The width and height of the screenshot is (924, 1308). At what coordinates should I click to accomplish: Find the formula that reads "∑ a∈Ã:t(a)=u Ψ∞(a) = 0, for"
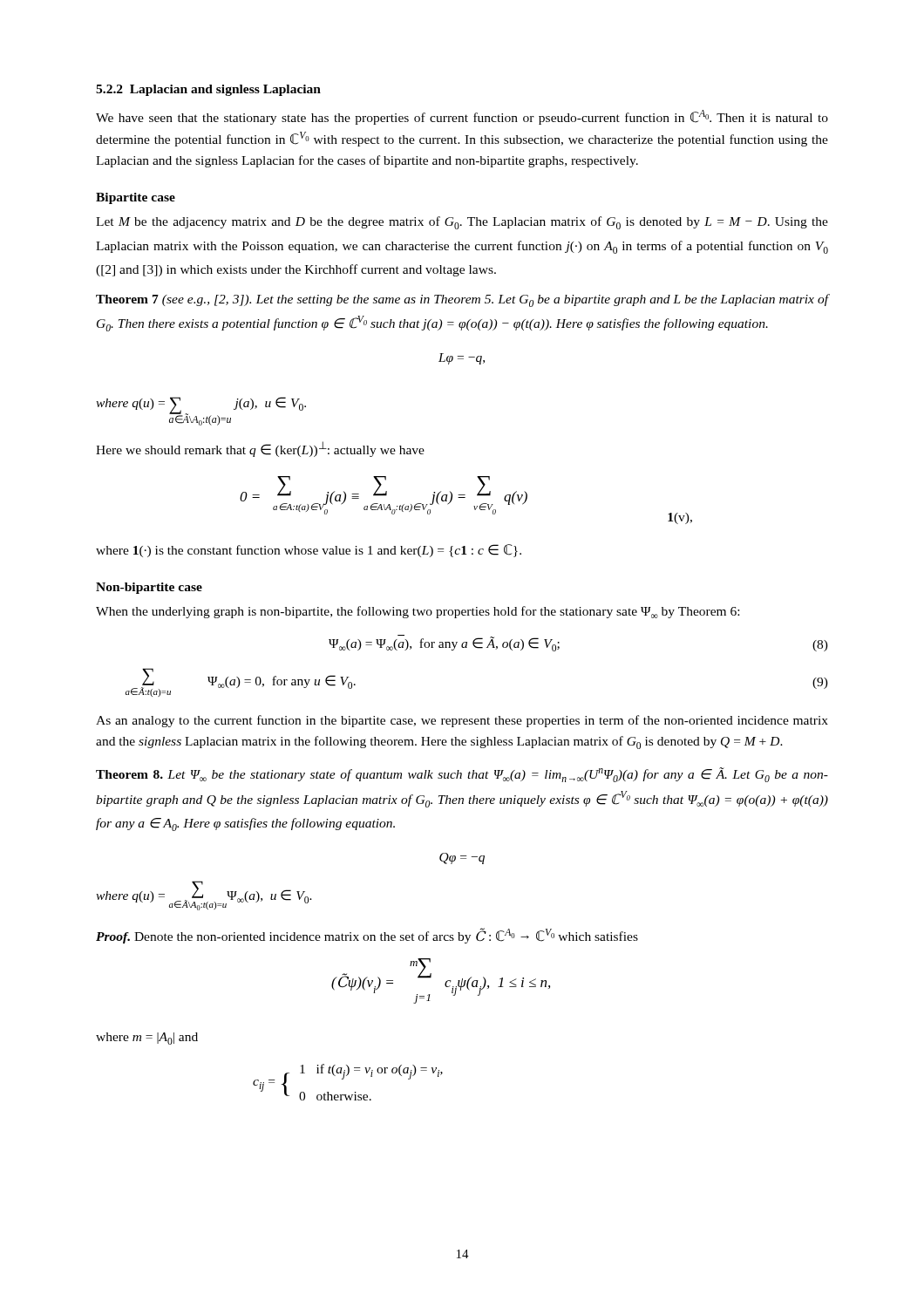(x=346, y=681)
